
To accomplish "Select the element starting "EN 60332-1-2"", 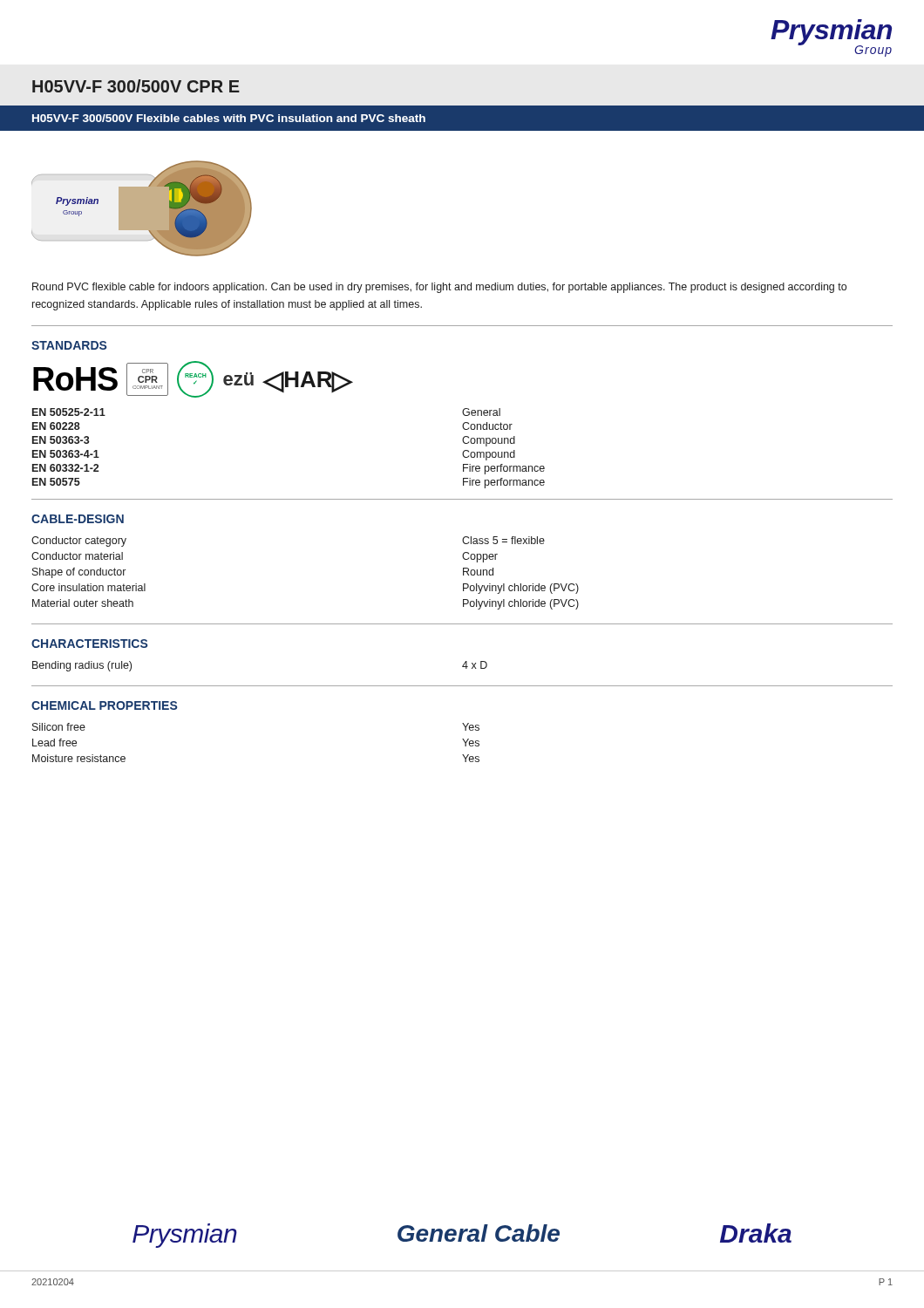I will [x=65, y=468].
